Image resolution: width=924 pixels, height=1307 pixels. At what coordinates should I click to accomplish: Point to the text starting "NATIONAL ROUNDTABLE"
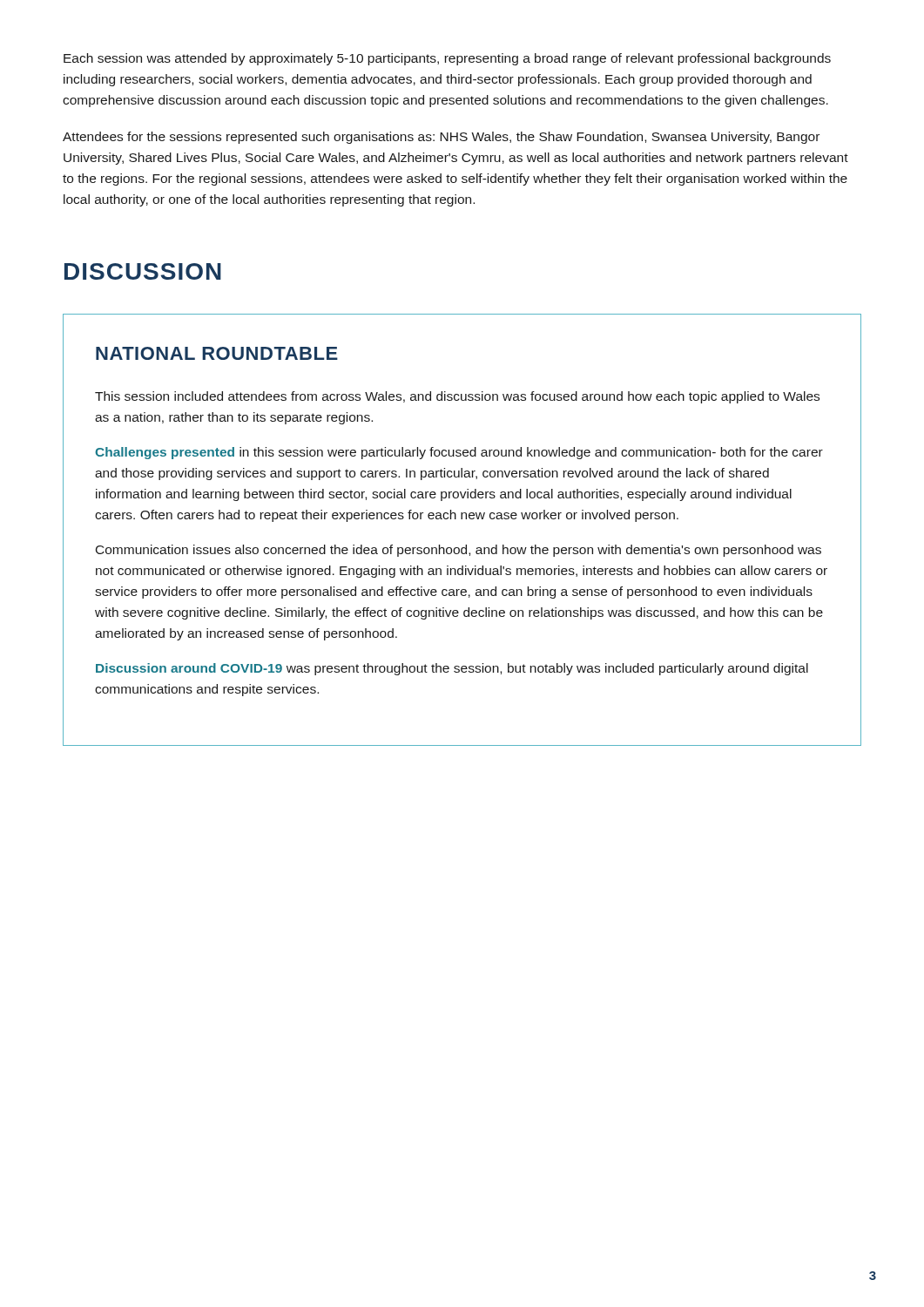click(217, 353)
